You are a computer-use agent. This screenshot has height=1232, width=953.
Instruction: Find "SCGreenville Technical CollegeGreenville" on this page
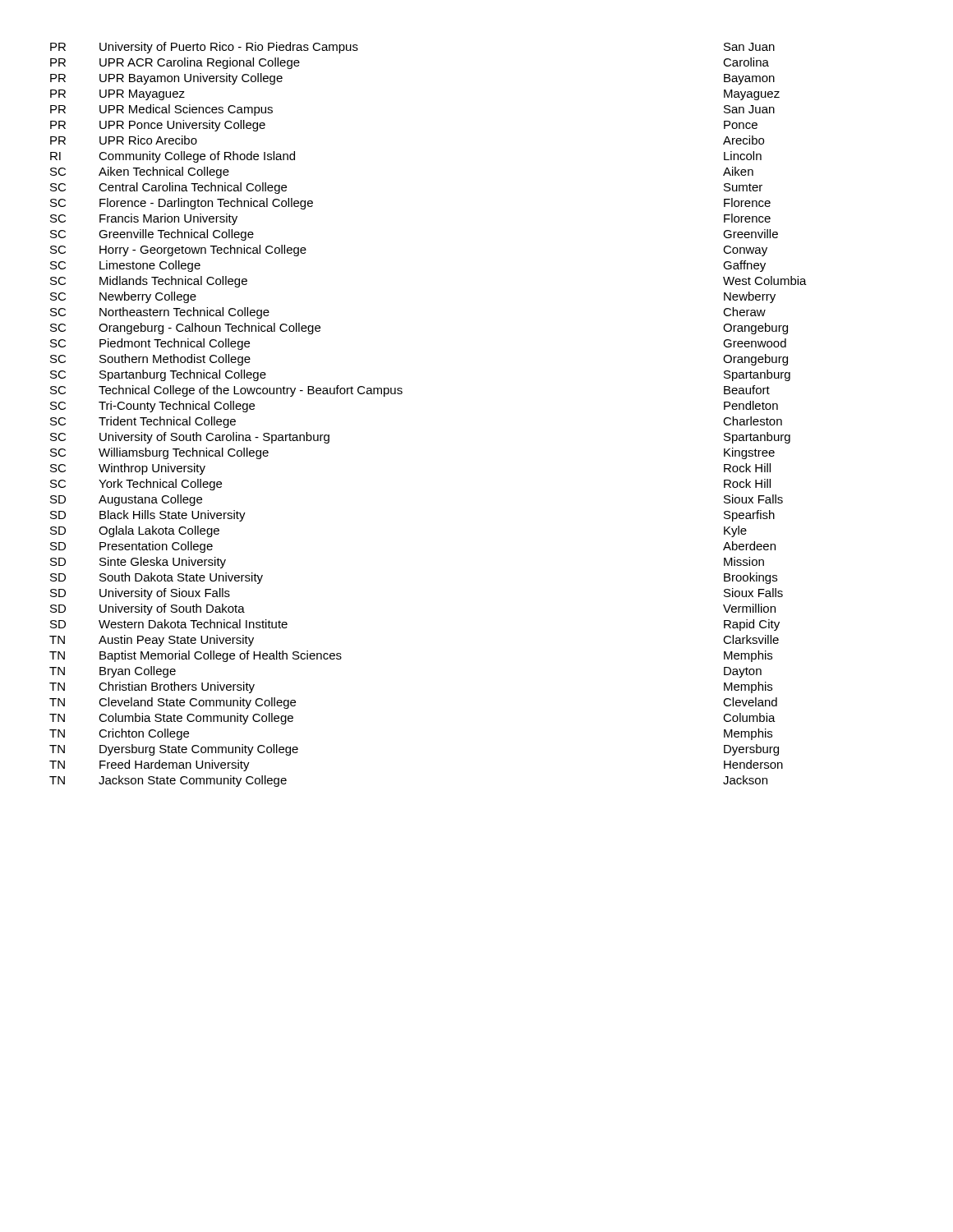(x=172, y=234)
